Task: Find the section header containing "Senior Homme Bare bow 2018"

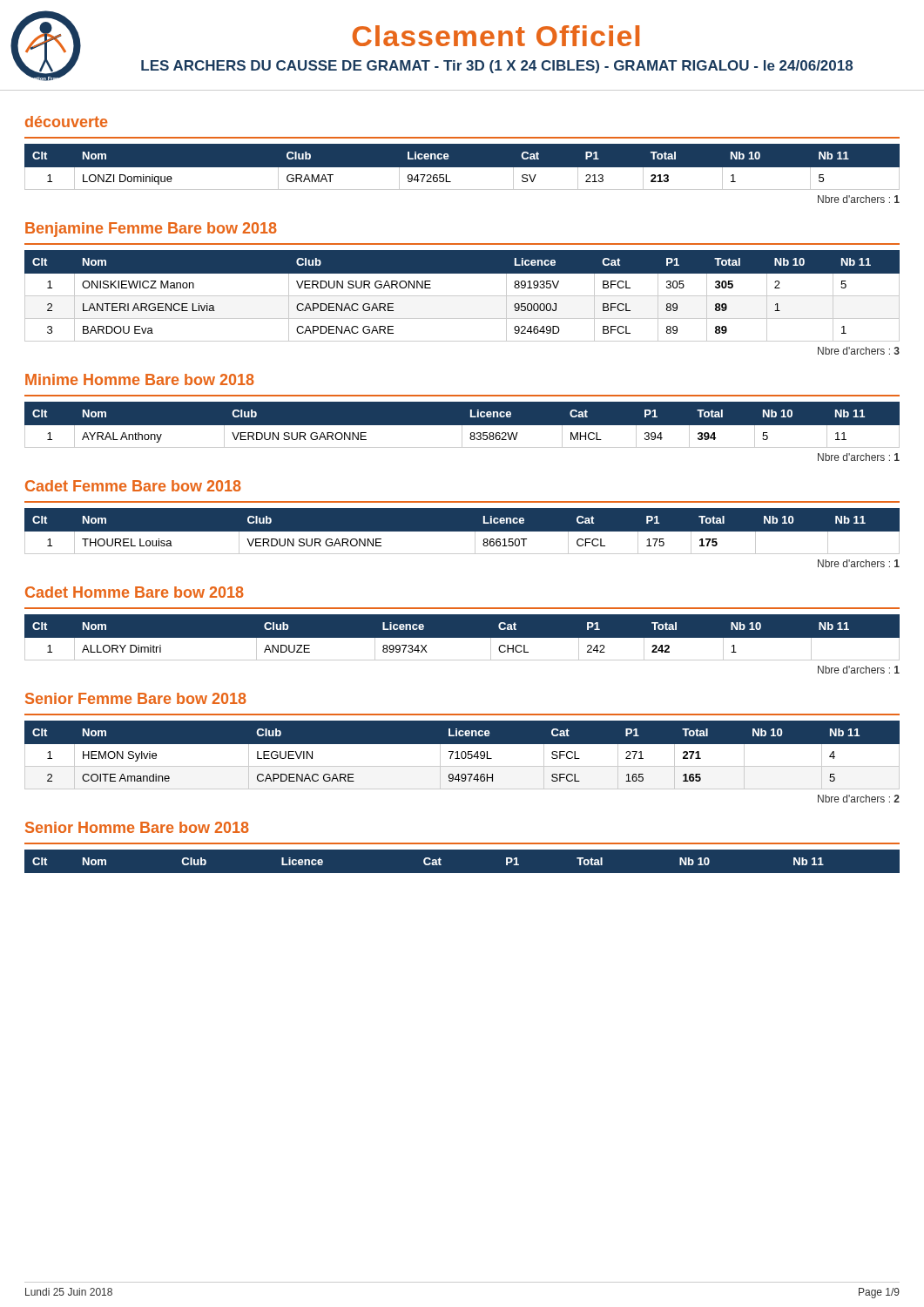Action: 137,828
